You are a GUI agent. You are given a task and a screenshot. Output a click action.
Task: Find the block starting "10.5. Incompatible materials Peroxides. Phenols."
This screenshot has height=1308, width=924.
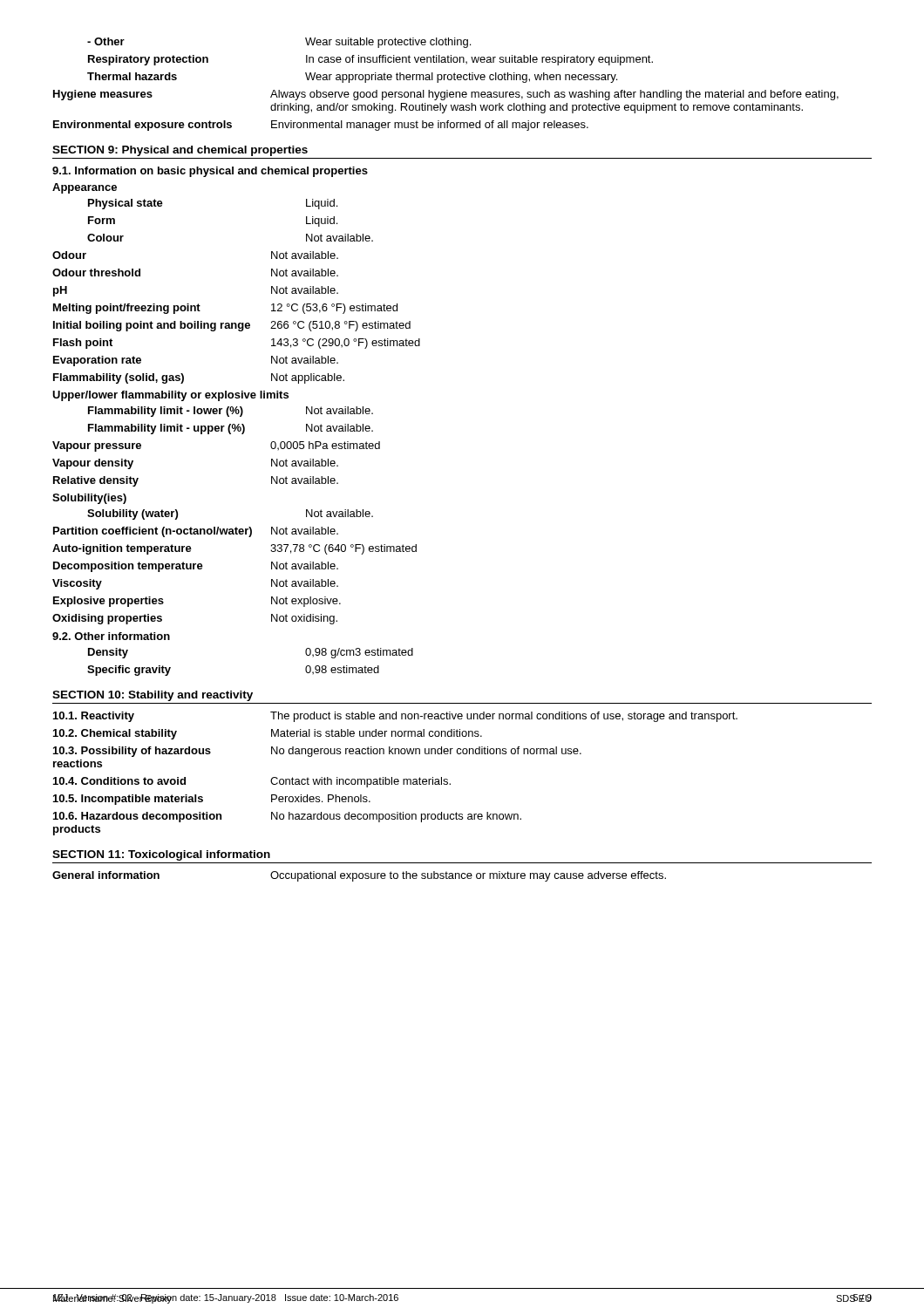(126, 799)
